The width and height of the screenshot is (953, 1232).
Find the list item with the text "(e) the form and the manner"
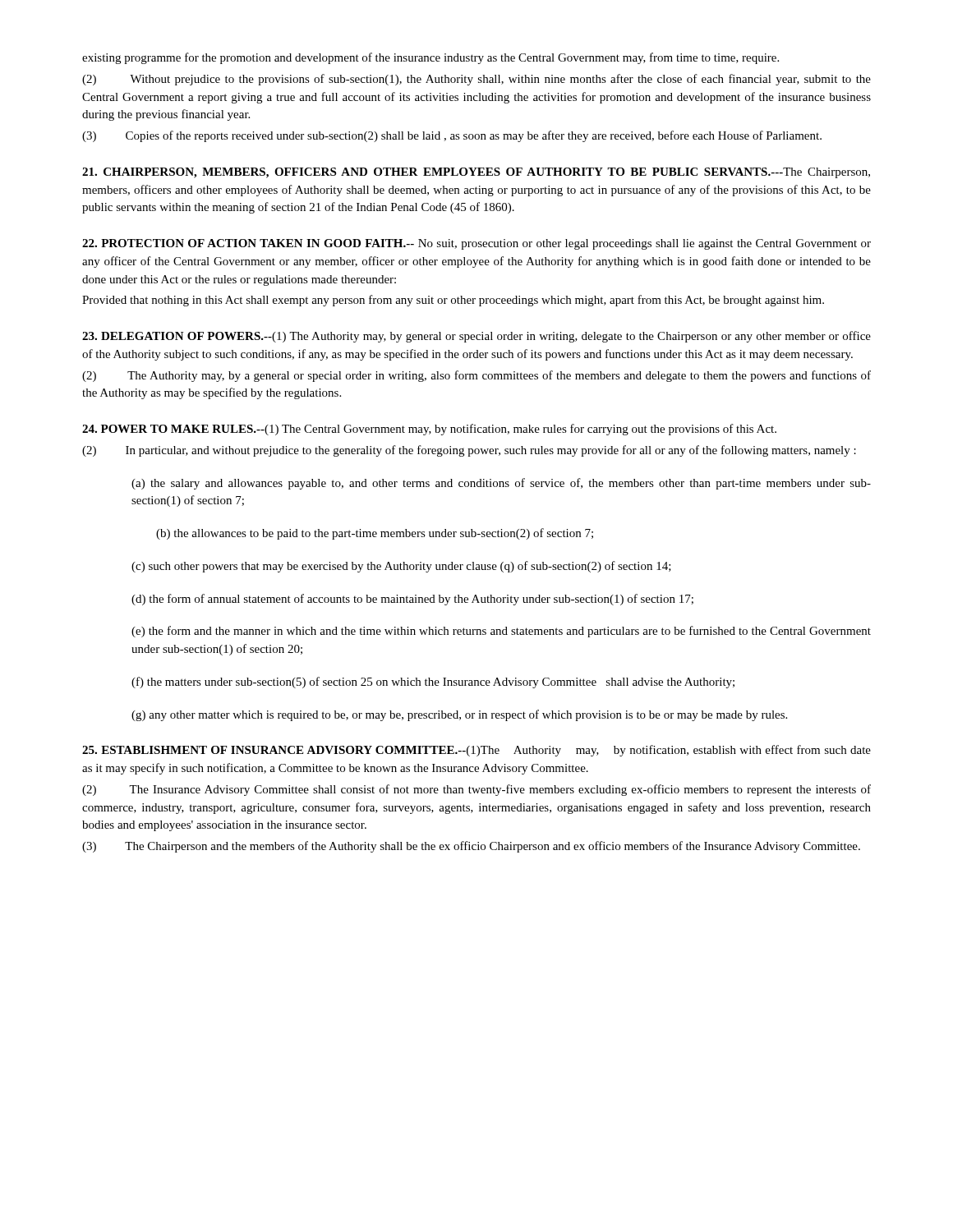pyautogui.click(x=476, y=641)
